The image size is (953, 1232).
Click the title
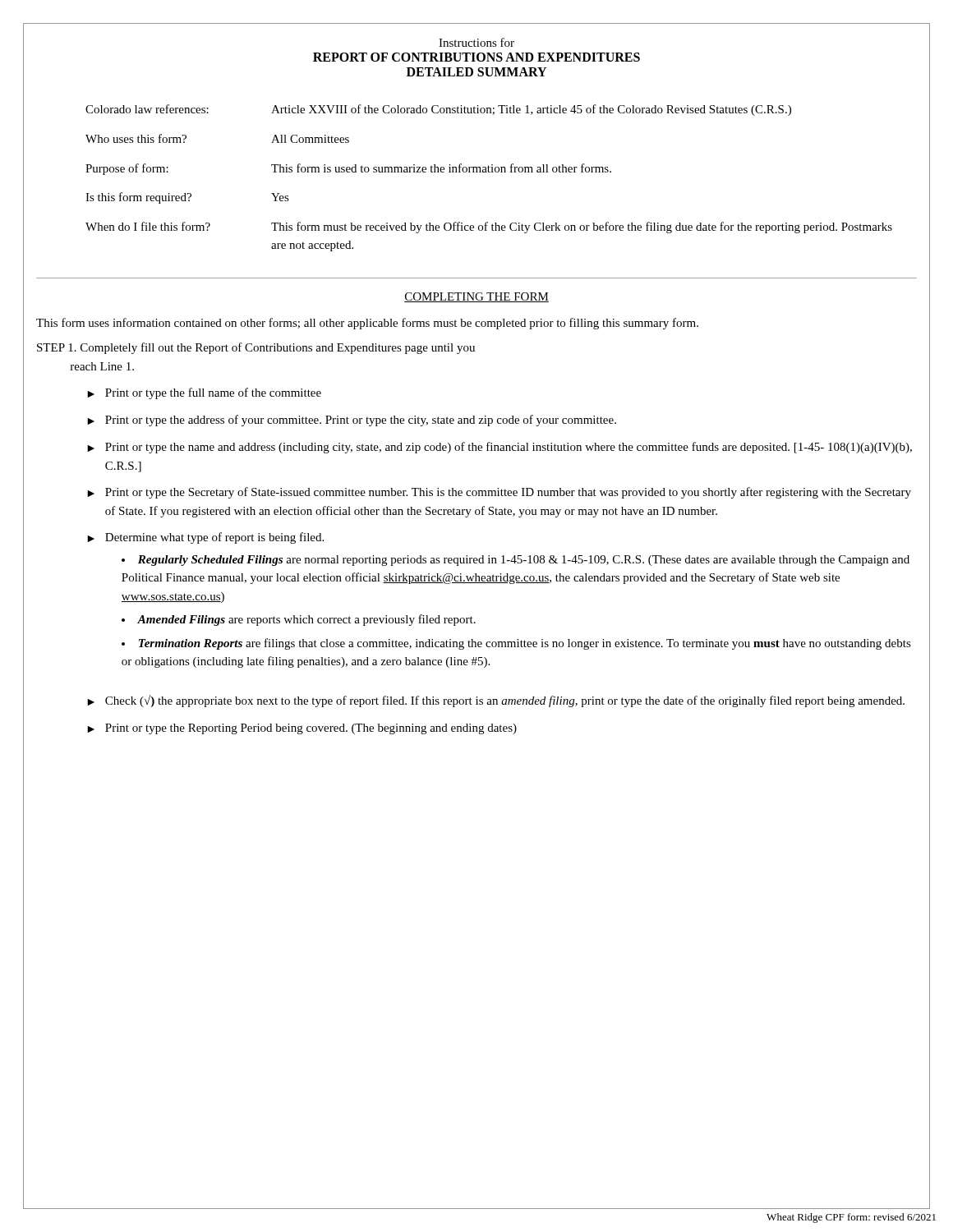click(476, 58)
